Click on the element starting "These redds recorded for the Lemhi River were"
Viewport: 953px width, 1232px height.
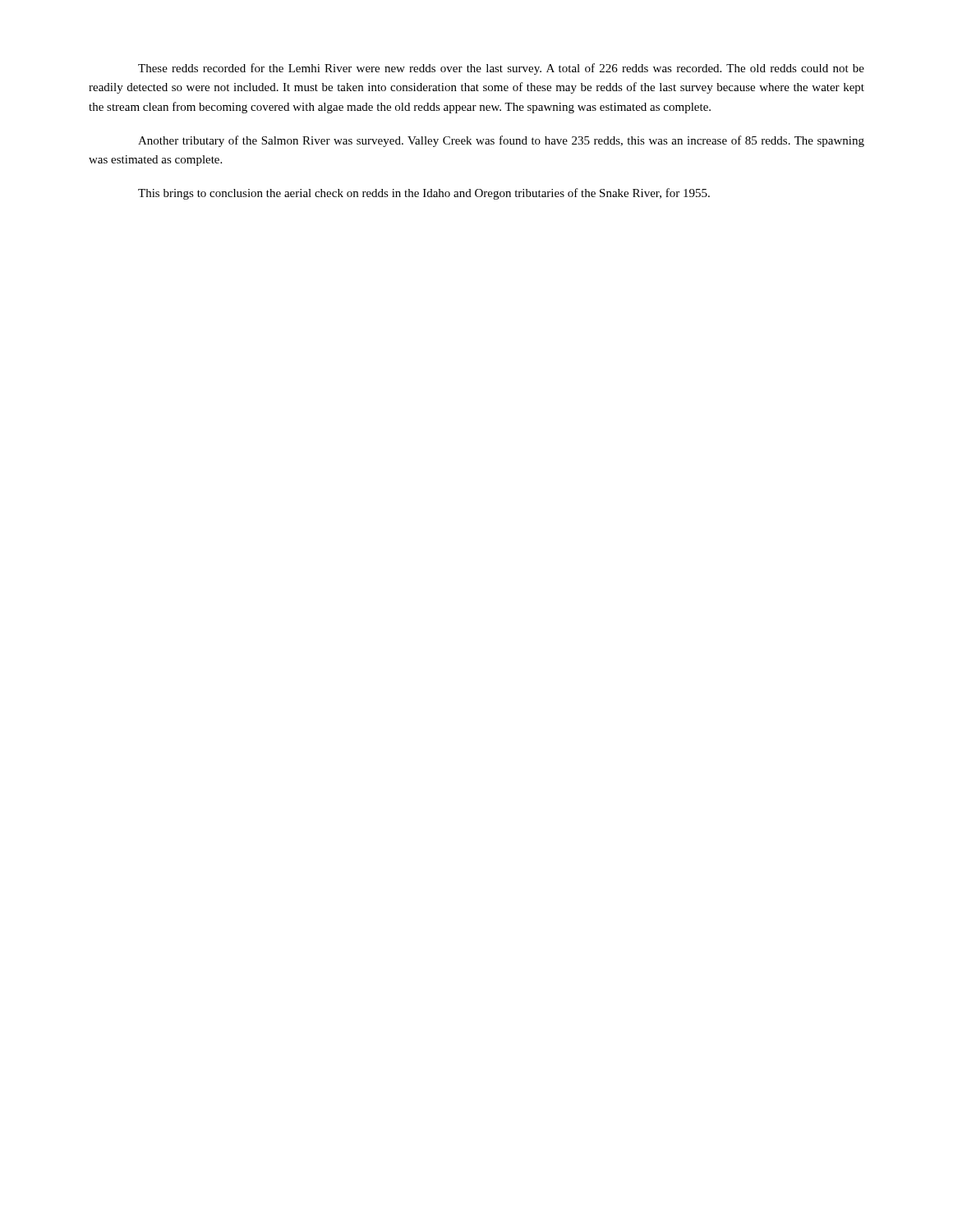click(x=476, y=88)
